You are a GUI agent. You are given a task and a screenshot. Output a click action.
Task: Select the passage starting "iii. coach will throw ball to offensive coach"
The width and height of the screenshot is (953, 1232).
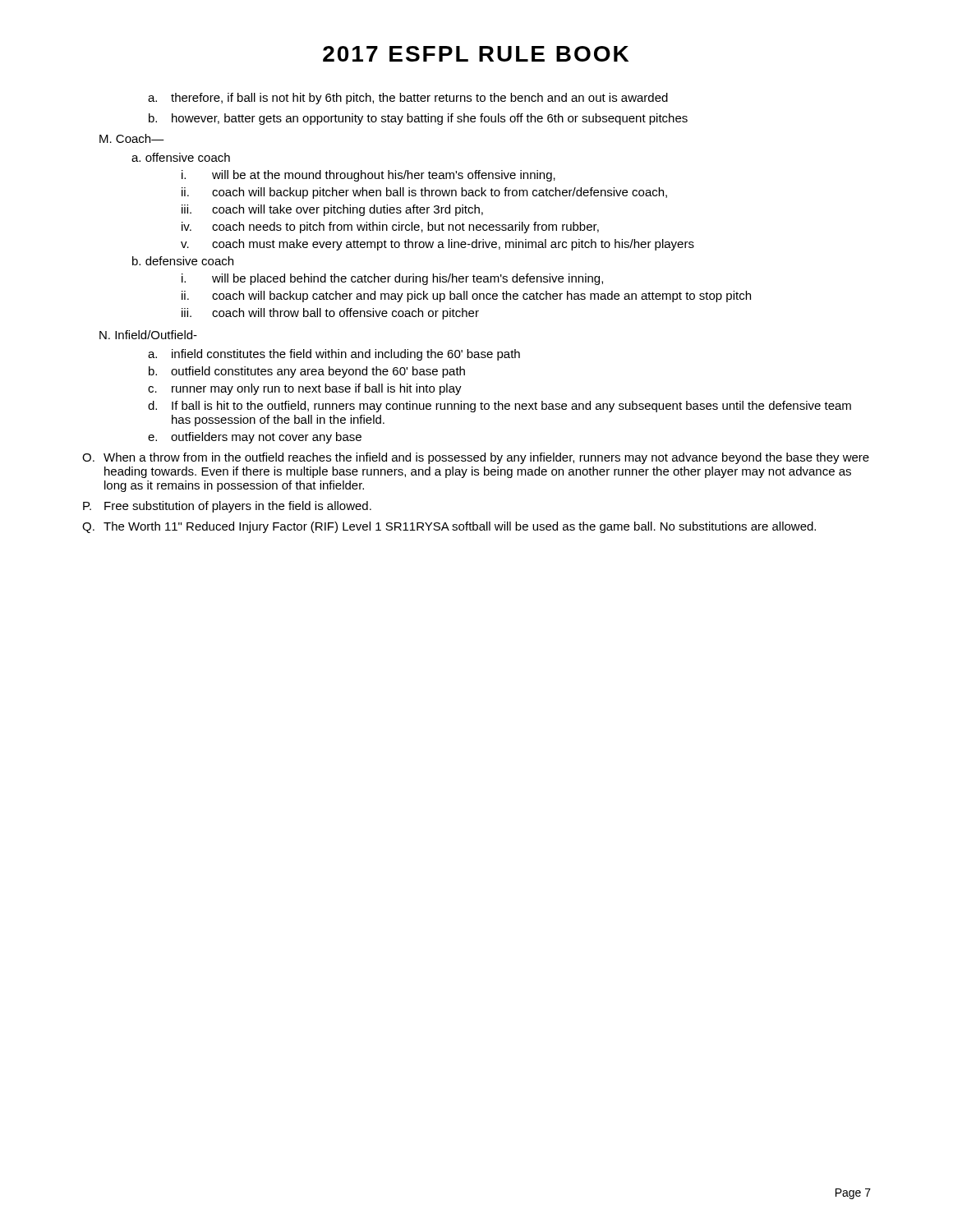[330, 314]
